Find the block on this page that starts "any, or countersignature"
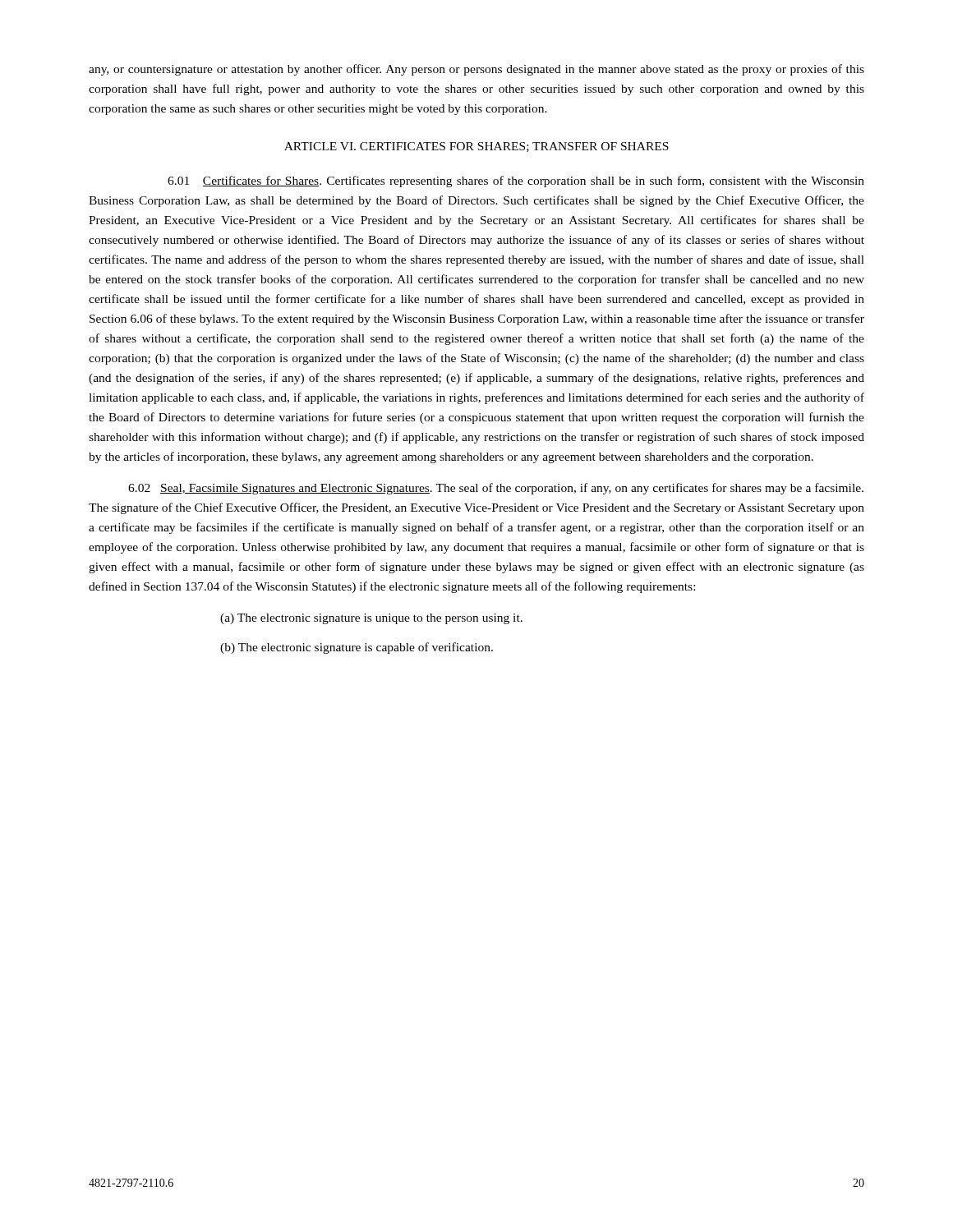This screenshot has height=1232, width=953. 476,88
